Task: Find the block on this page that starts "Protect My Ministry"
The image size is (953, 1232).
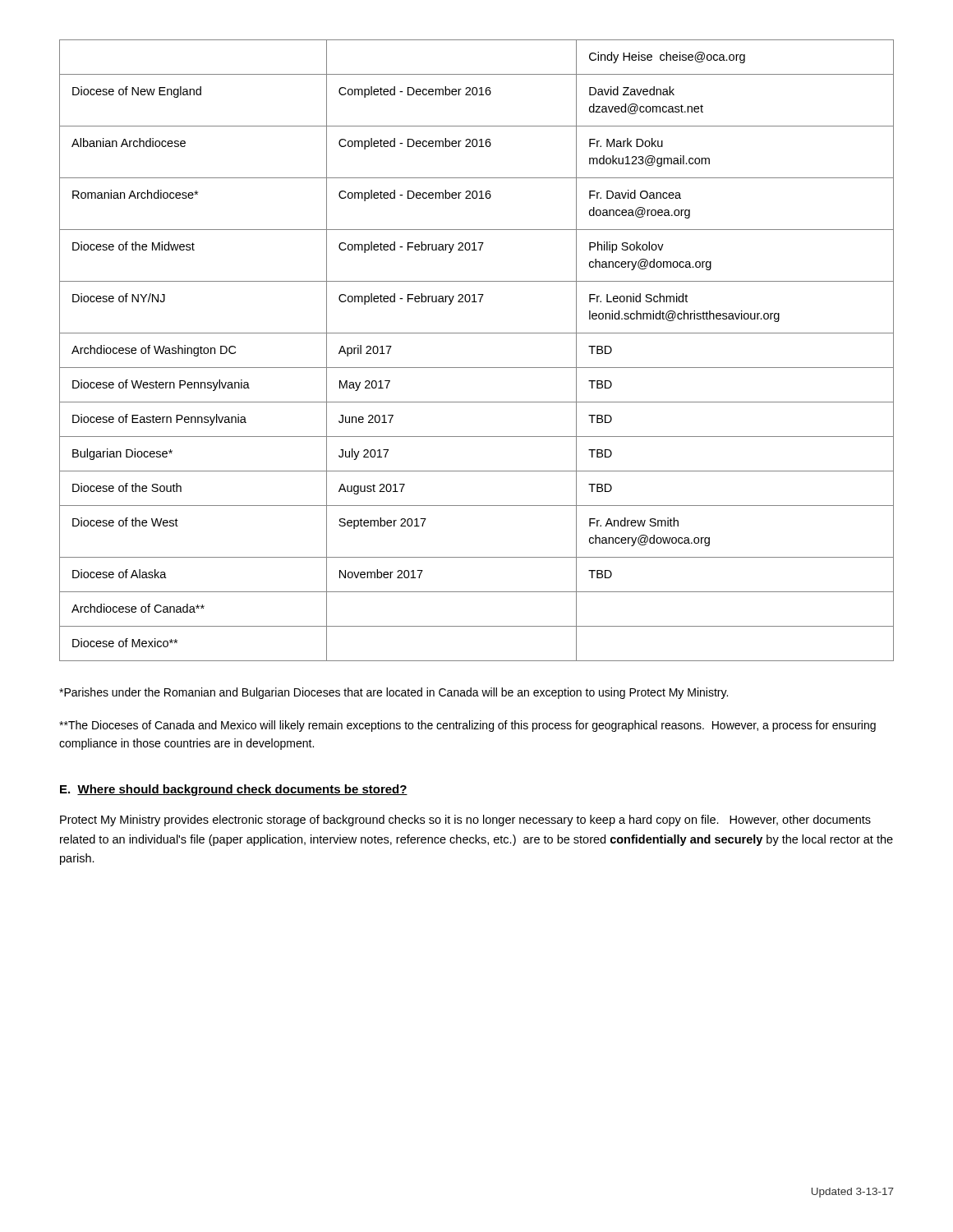Action: [476, 839]
